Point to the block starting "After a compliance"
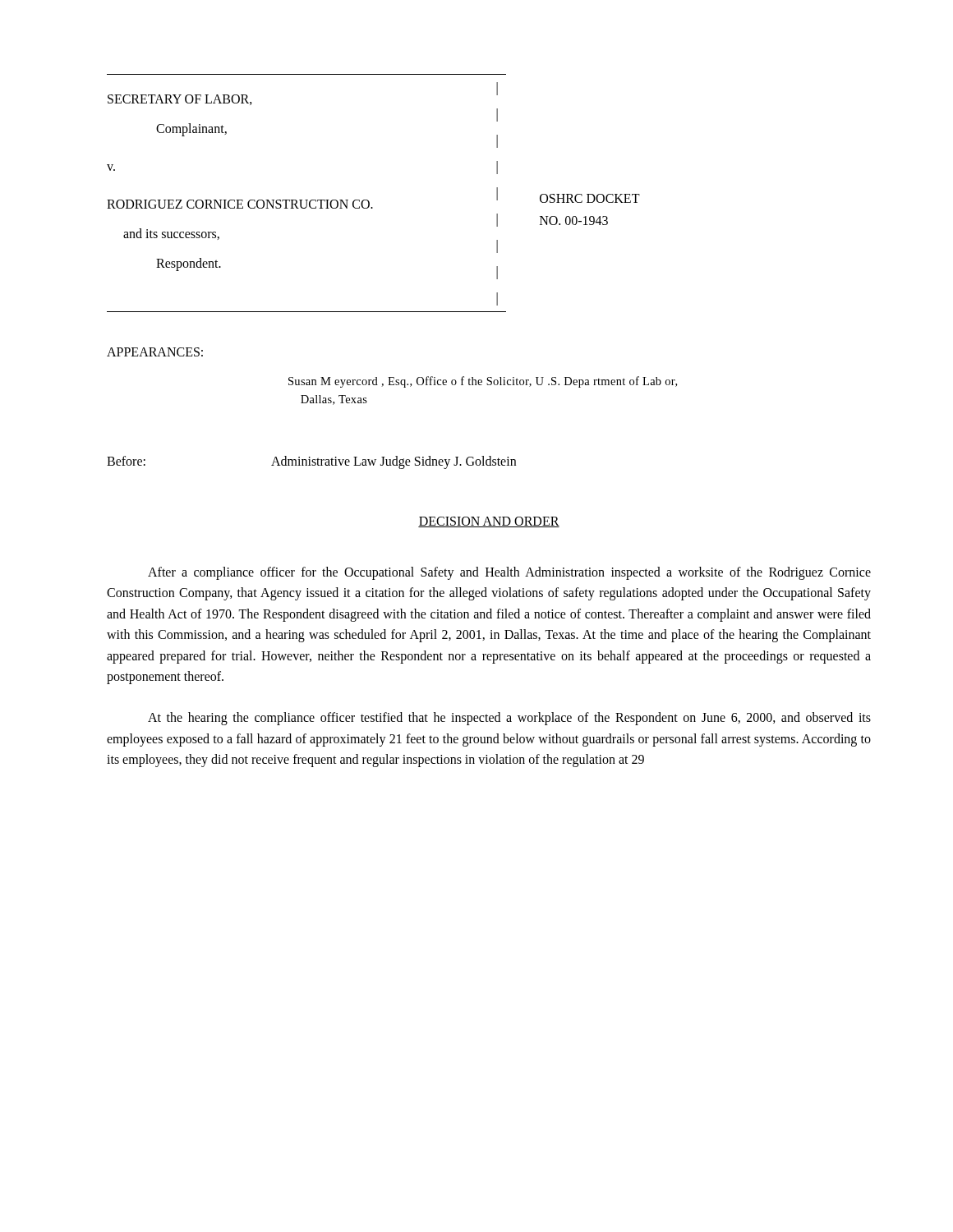Viewport: 953px width, 1232px height. [x=489, y=624]
